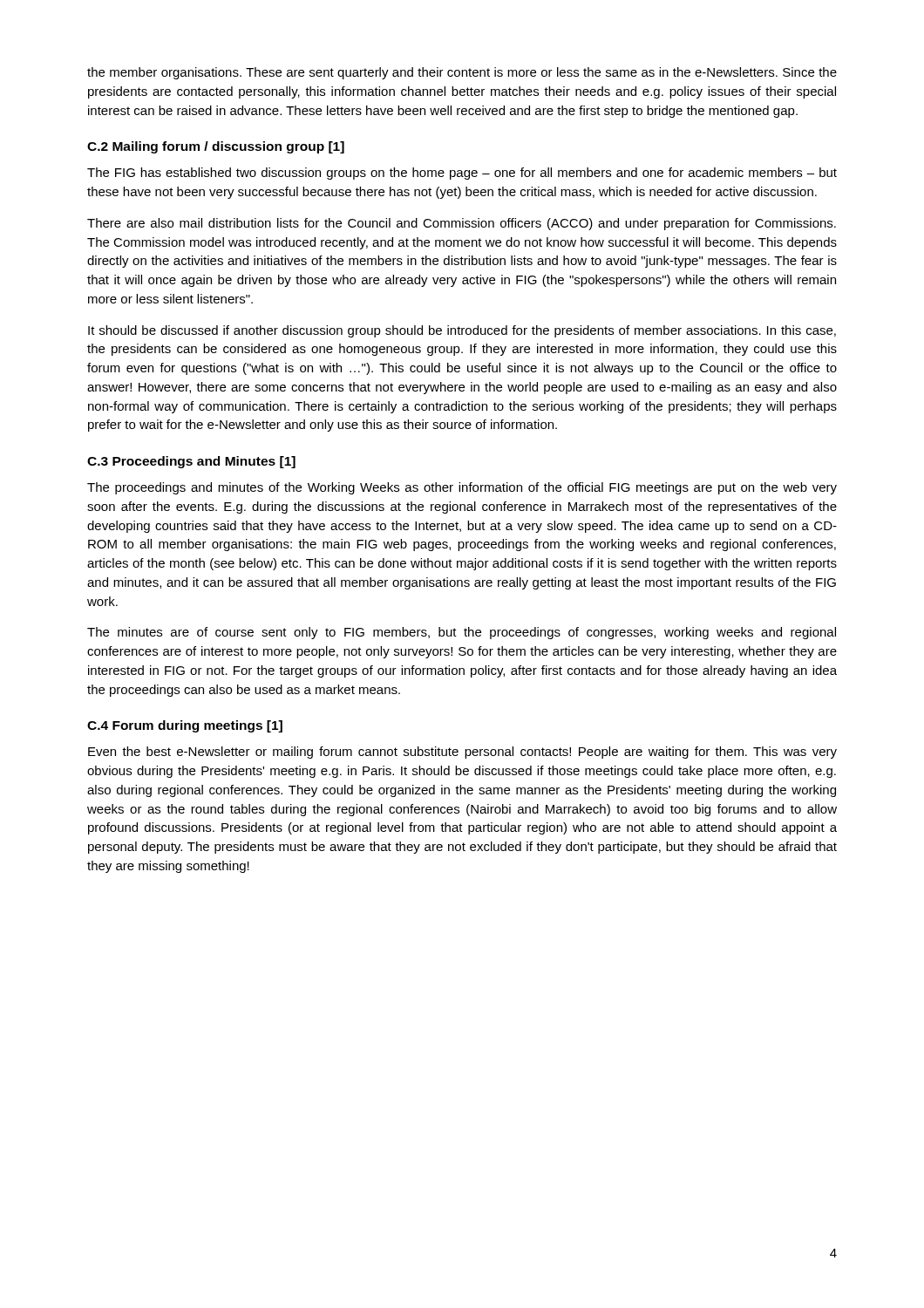Find the block starting "It should be discussed if another discussion"

tap(462, 377)
